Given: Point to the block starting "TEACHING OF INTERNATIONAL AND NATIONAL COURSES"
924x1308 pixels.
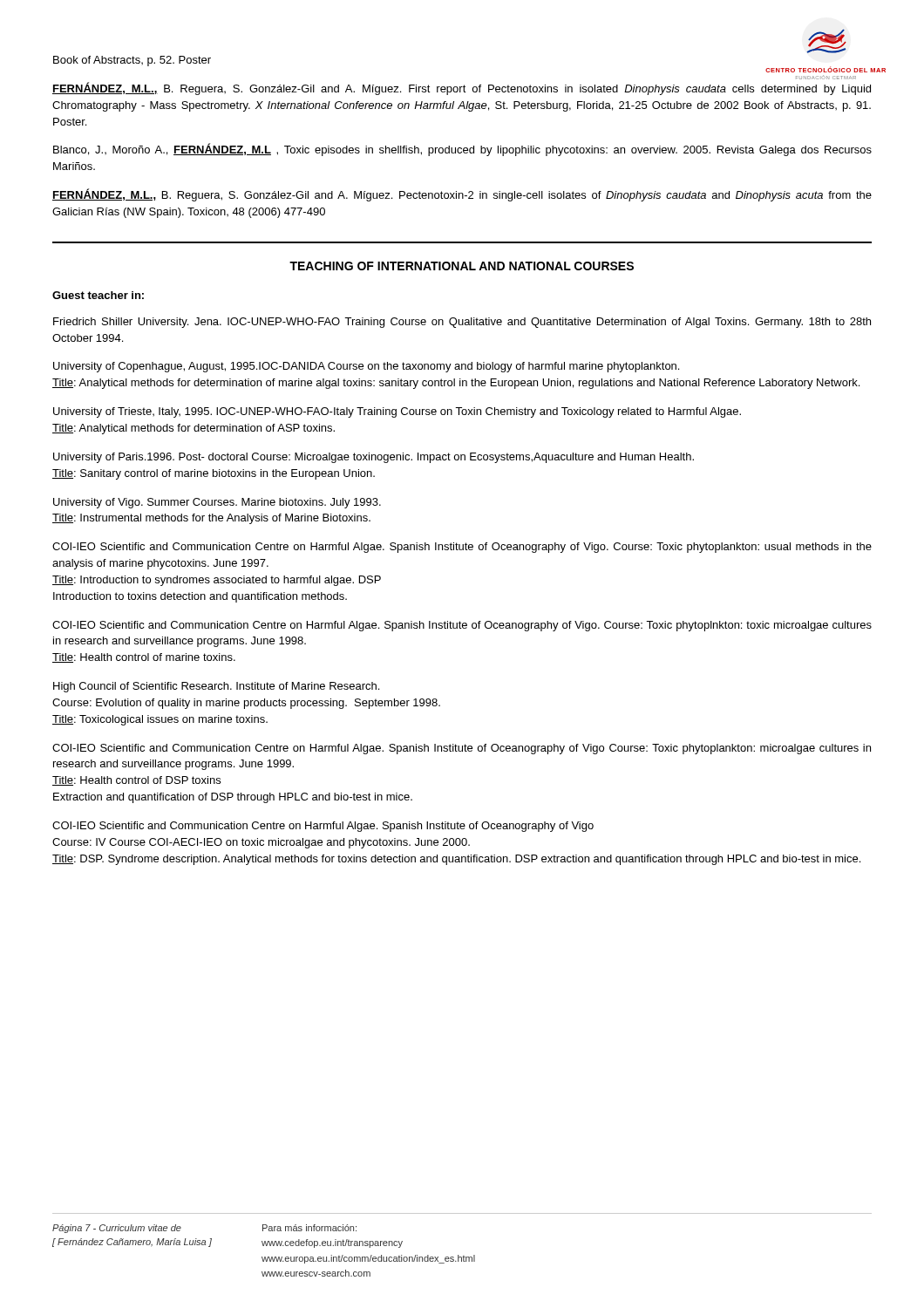Looking at the screenshot, I should point(462,266).
